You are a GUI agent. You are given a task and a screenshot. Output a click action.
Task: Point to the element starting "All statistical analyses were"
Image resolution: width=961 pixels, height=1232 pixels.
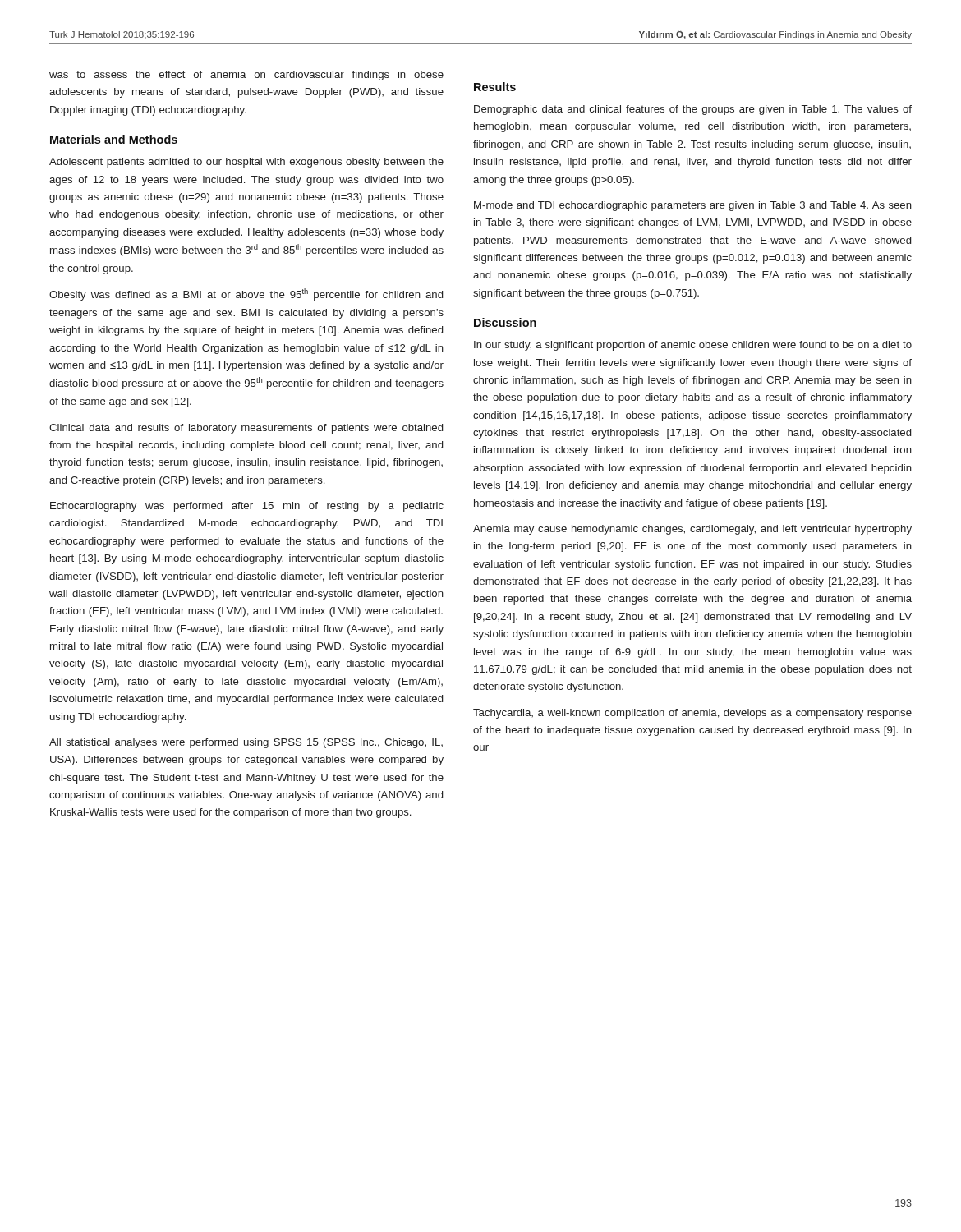pos(246,777)
